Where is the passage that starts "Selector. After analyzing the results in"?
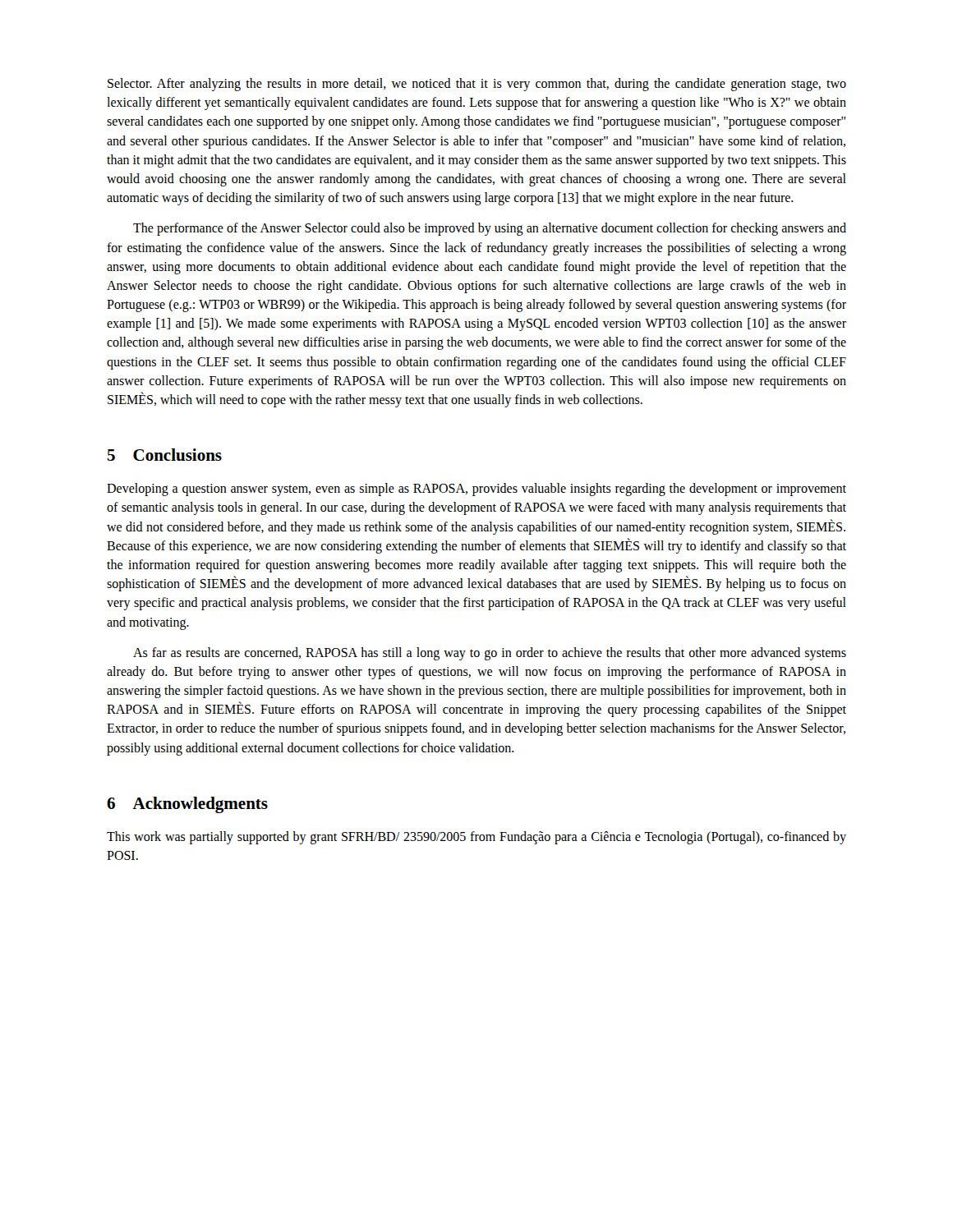Viewport: 953px width, 1232px height. (476, 141)
